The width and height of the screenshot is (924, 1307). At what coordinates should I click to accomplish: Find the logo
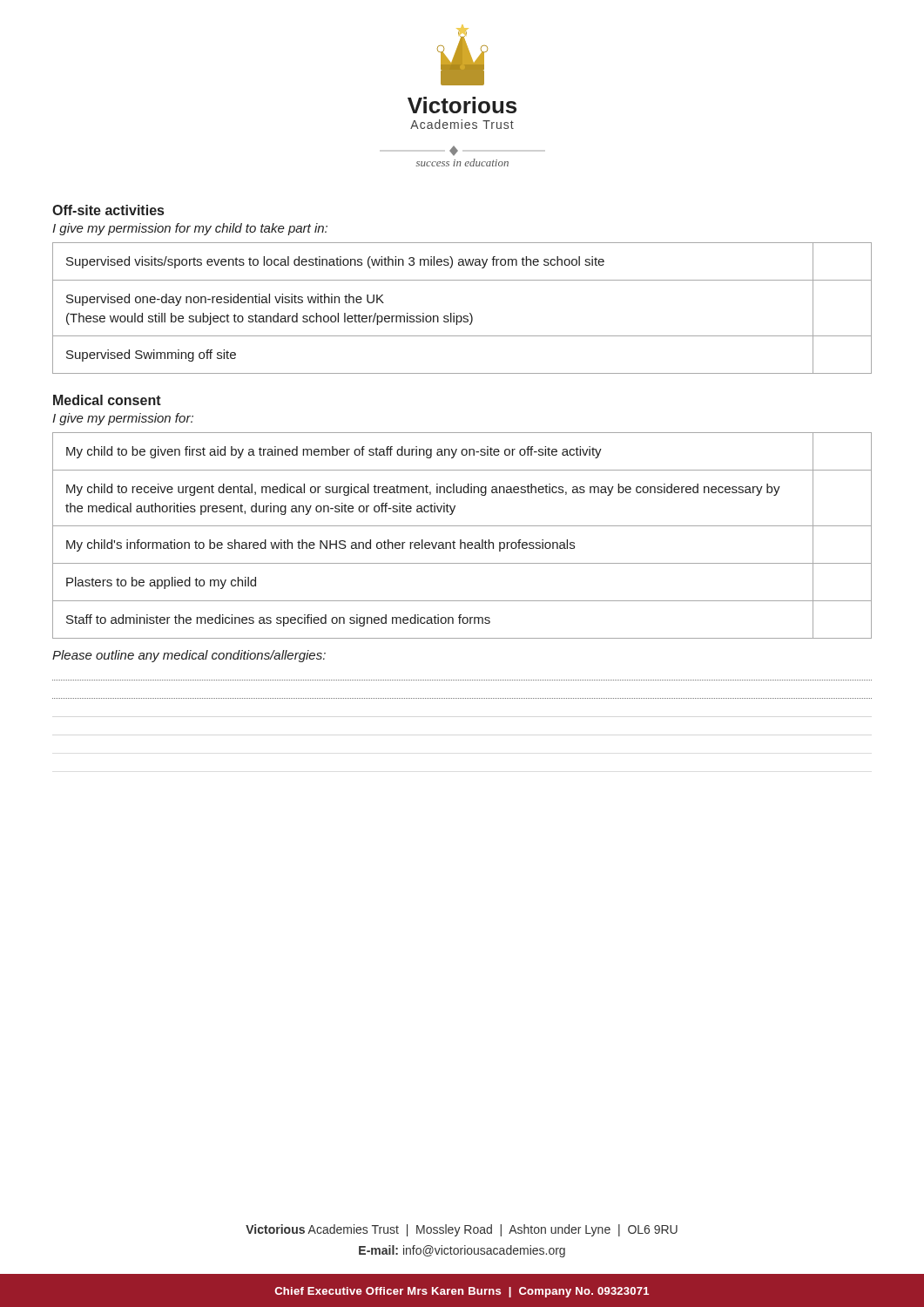(x=462, y=94)
